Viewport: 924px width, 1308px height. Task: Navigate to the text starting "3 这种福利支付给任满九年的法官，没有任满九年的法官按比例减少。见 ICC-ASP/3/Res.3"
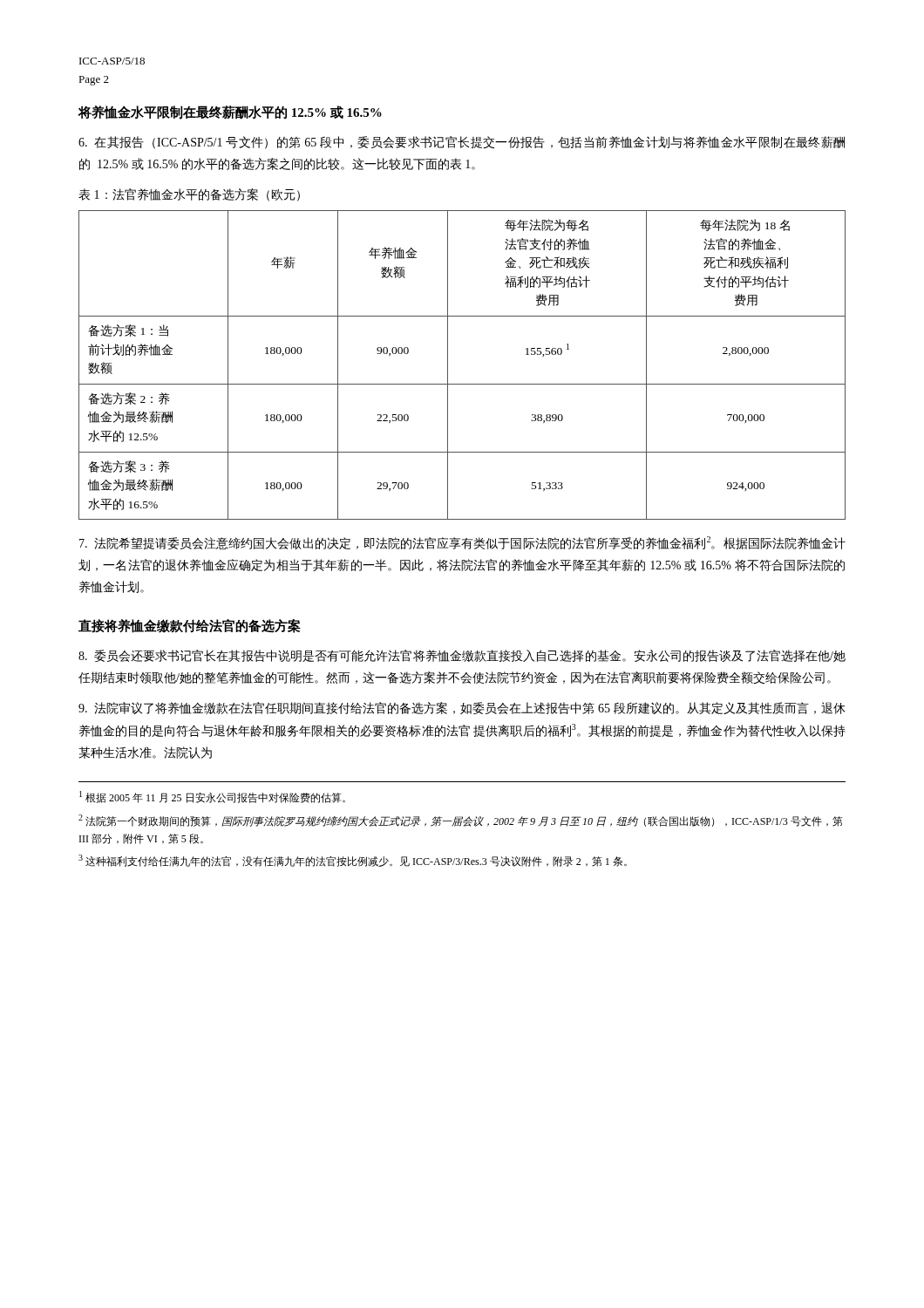coord(356,861)
